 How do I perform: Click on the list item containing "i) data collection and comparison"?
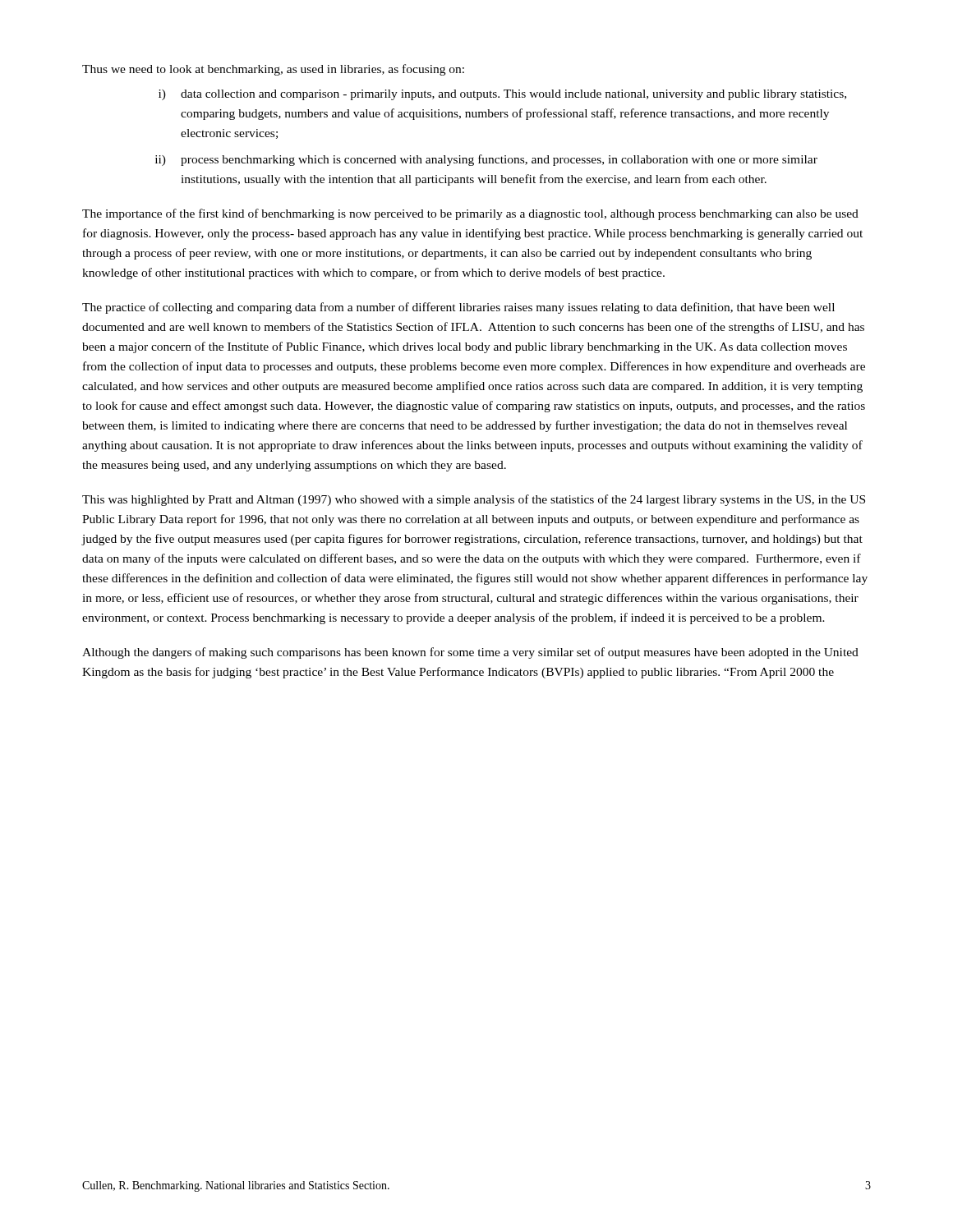click(x=501, y=113)
